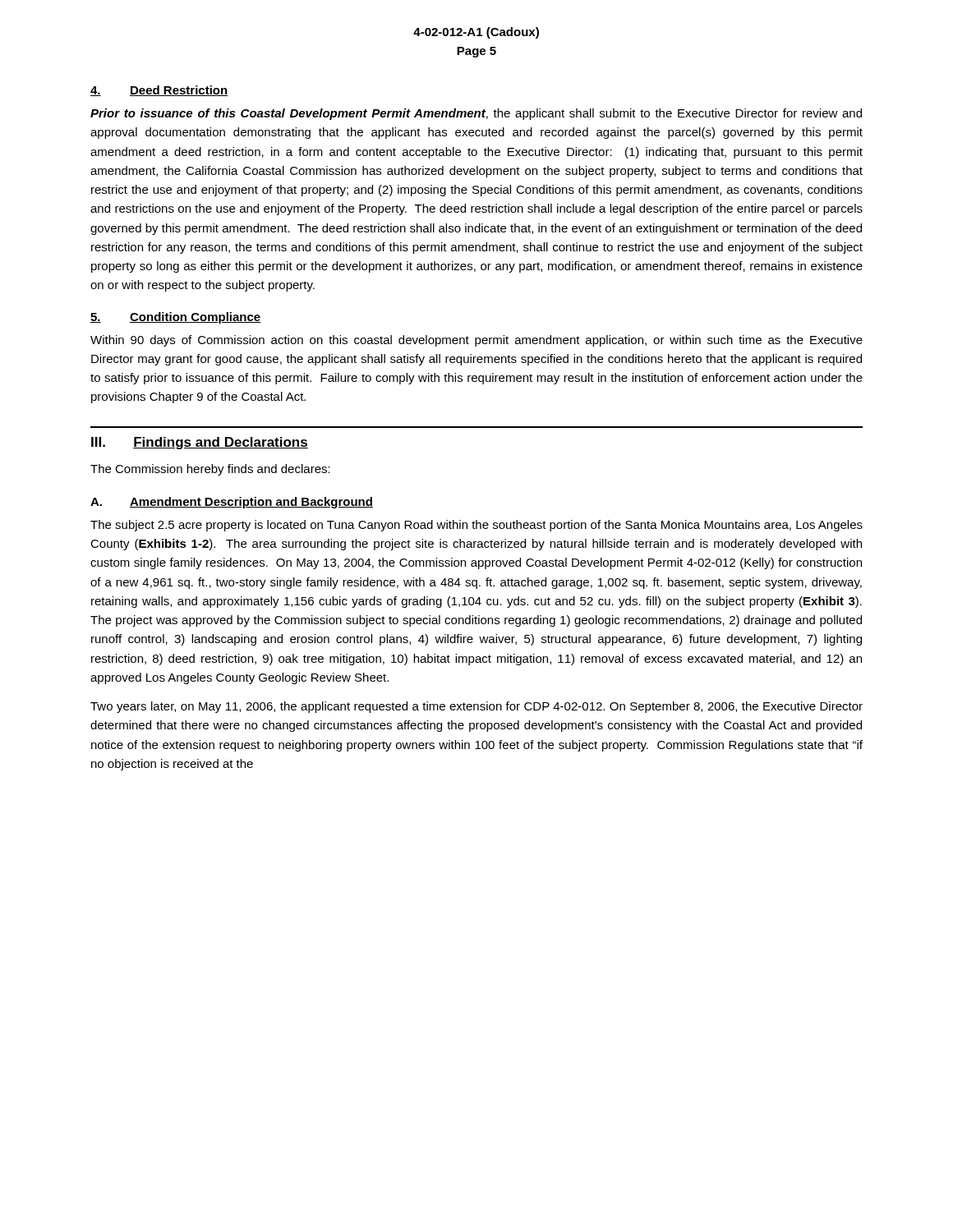Select the section header that reads "4. Deed Restriction"
Viewport: 953px width, 1232px height.
tap(159, 90)
